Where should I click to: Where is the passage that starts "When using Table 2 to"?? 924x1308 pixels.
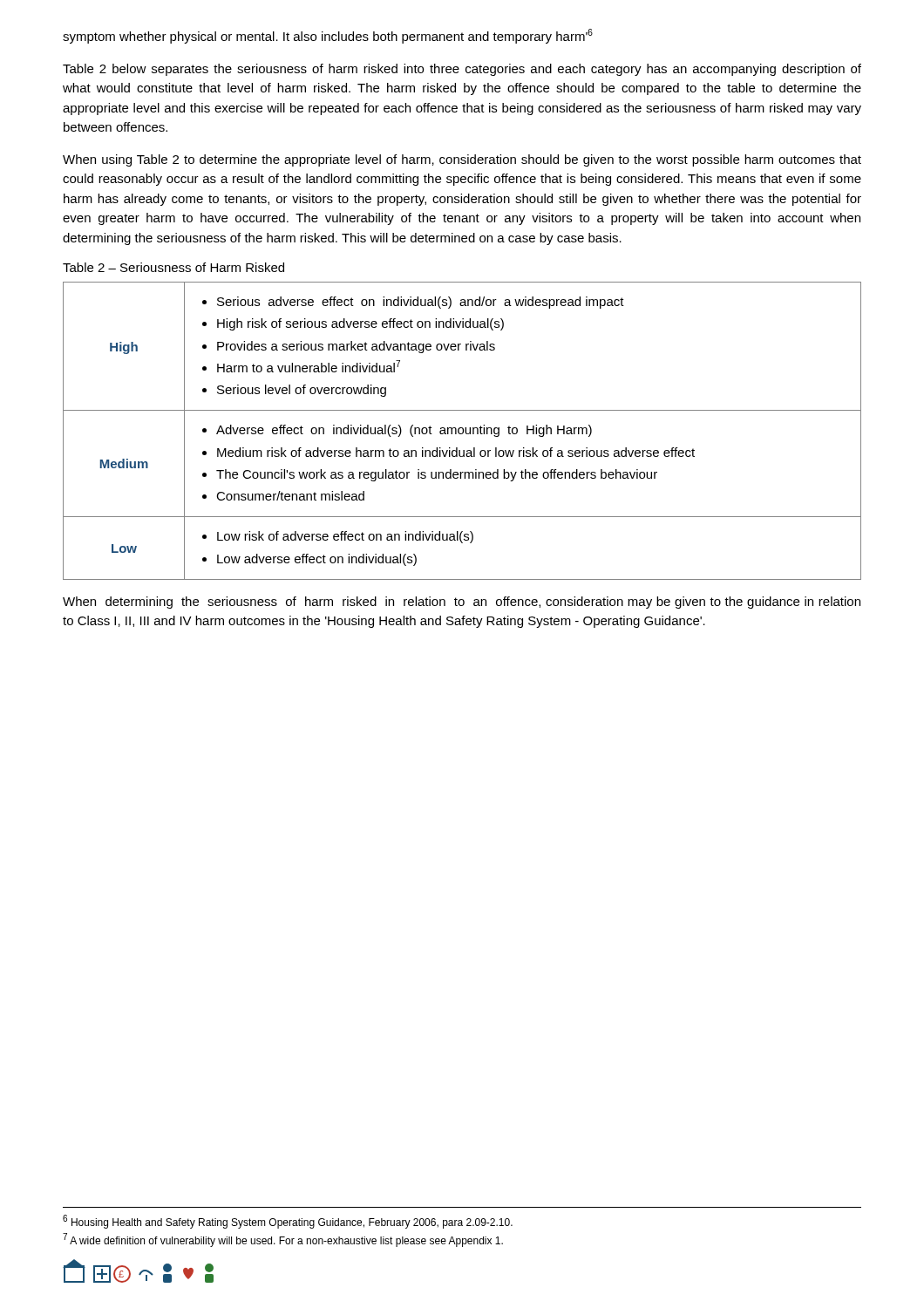(x=462, y=198)
